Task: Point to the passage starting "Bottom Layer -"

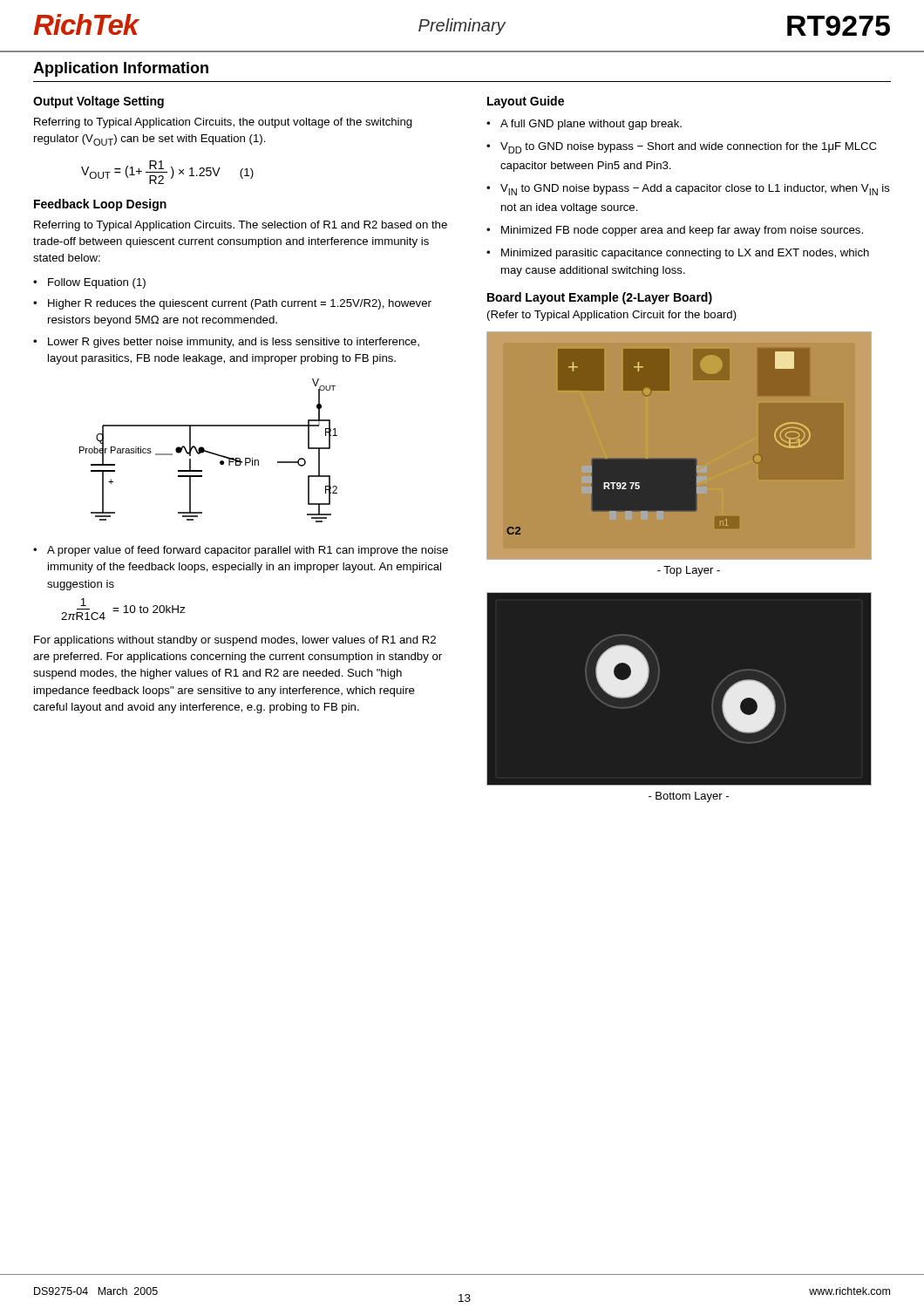Action: (689, 796)
